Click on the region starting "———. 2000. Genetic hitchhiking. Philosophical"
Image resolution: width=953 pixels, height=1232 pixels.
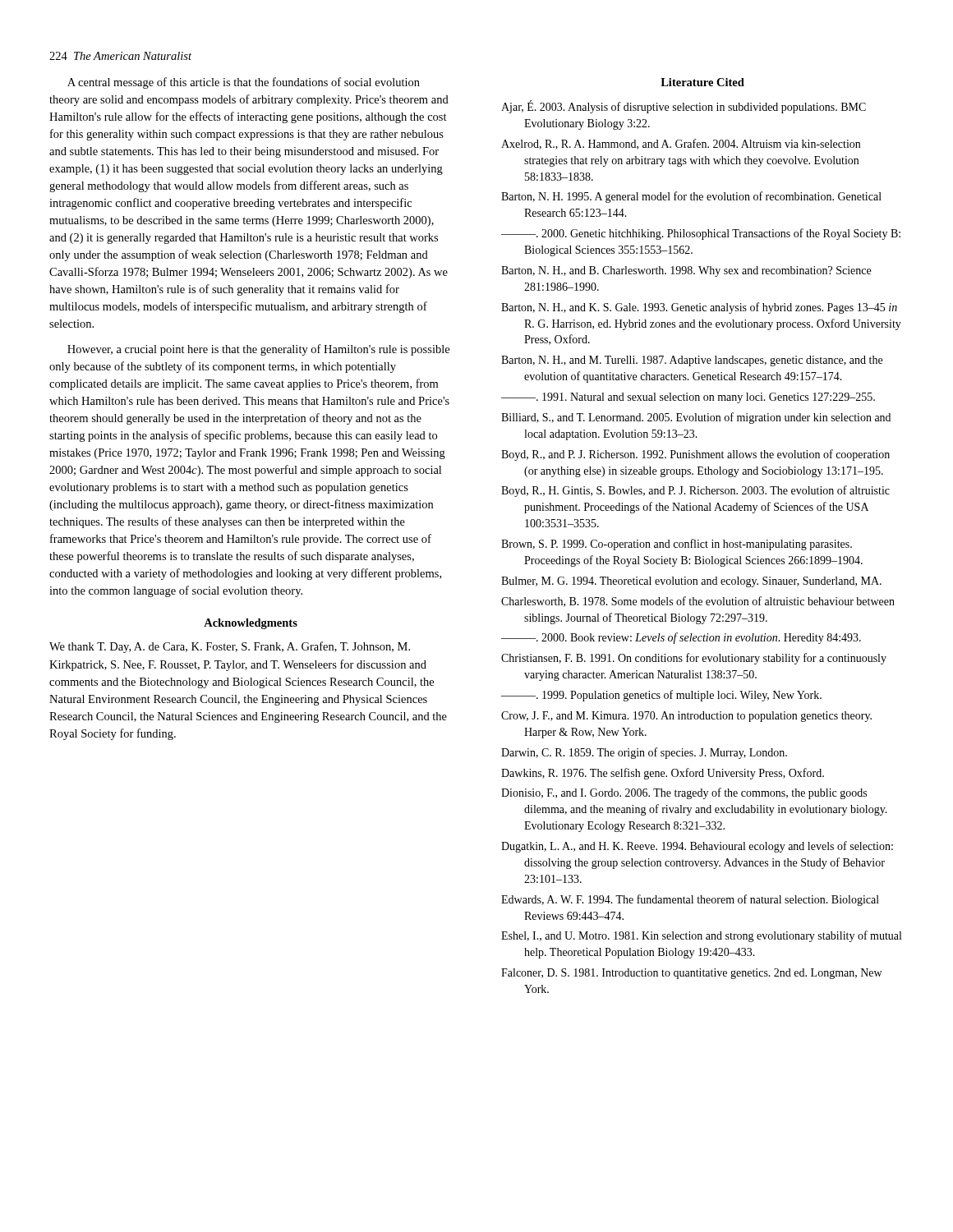coord(701,242)
